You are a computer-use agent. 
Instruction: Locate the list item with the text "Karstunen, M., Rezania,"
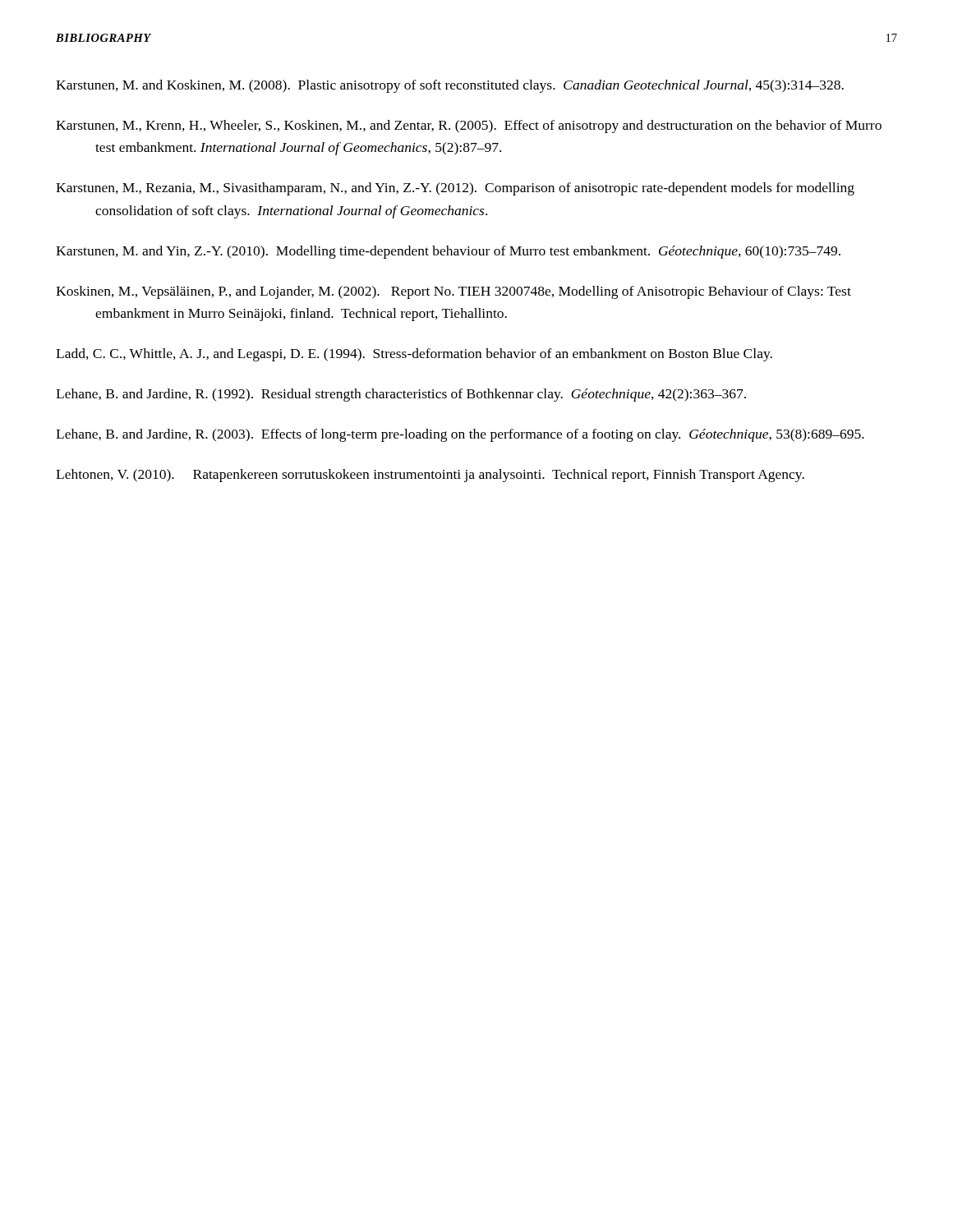[x=455, y=199]
